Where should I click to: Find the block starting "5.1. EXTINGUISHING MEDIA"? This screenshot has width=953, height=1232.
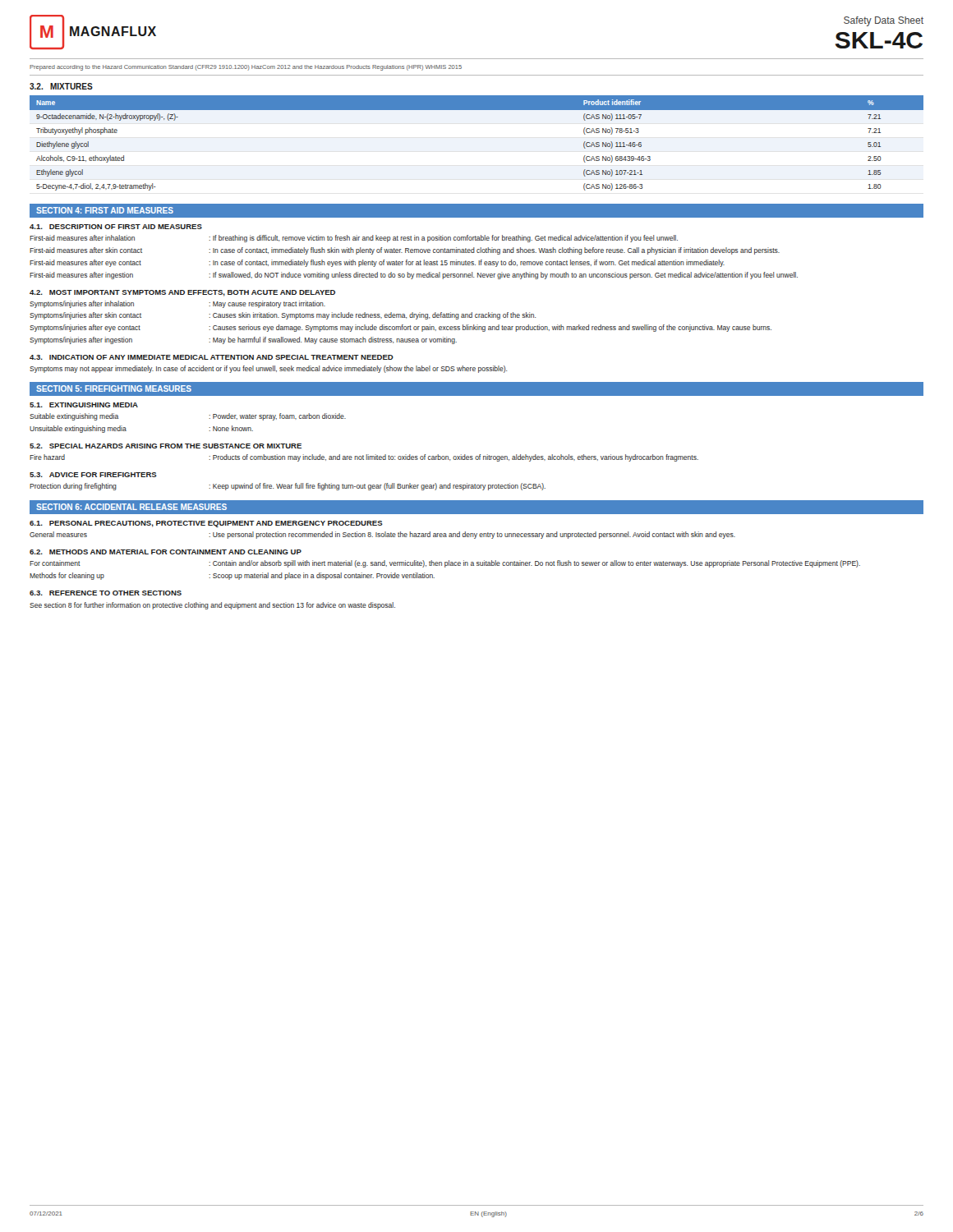click(x=84, y=405)
